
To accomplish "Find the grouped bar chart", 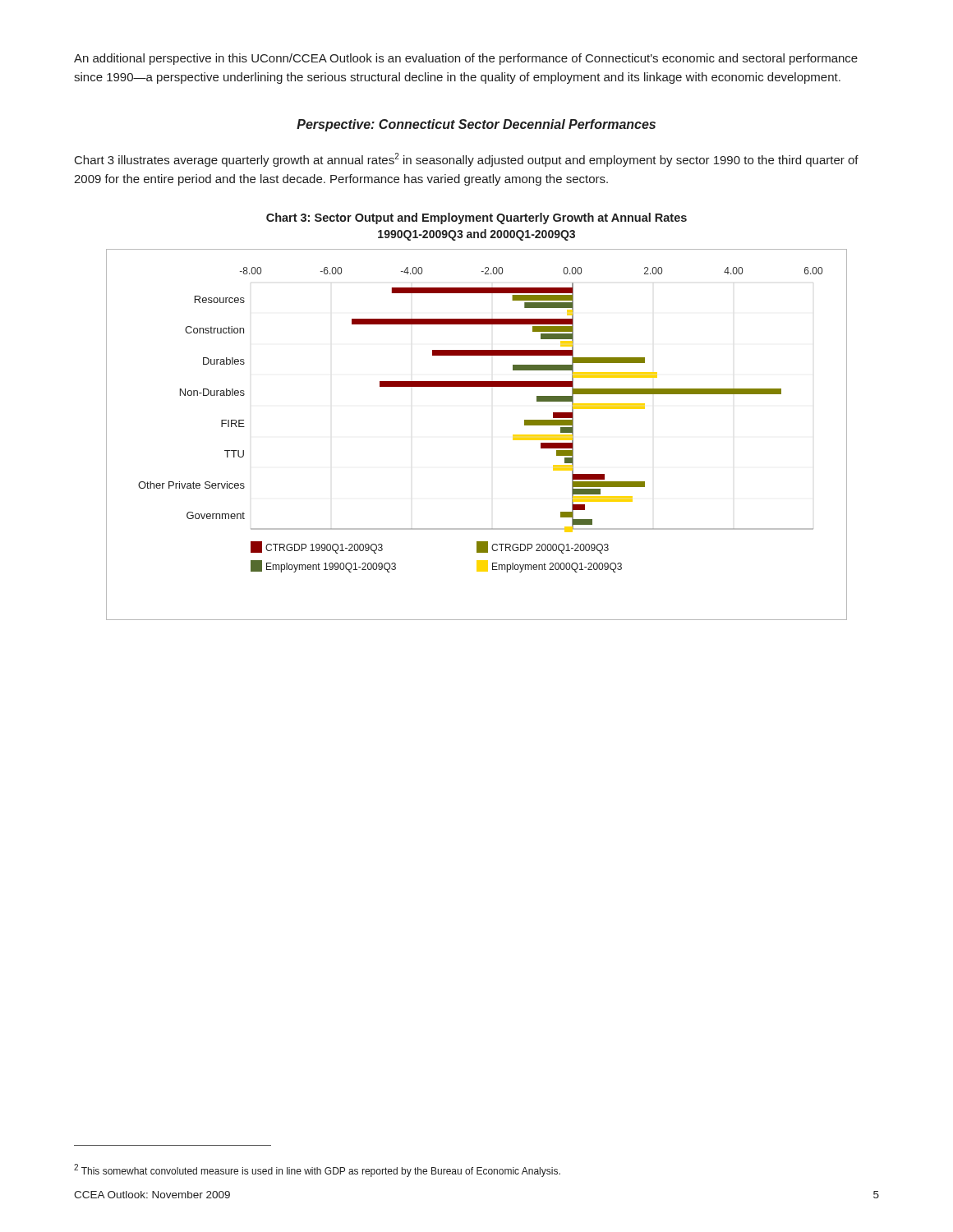I will 476,434.
